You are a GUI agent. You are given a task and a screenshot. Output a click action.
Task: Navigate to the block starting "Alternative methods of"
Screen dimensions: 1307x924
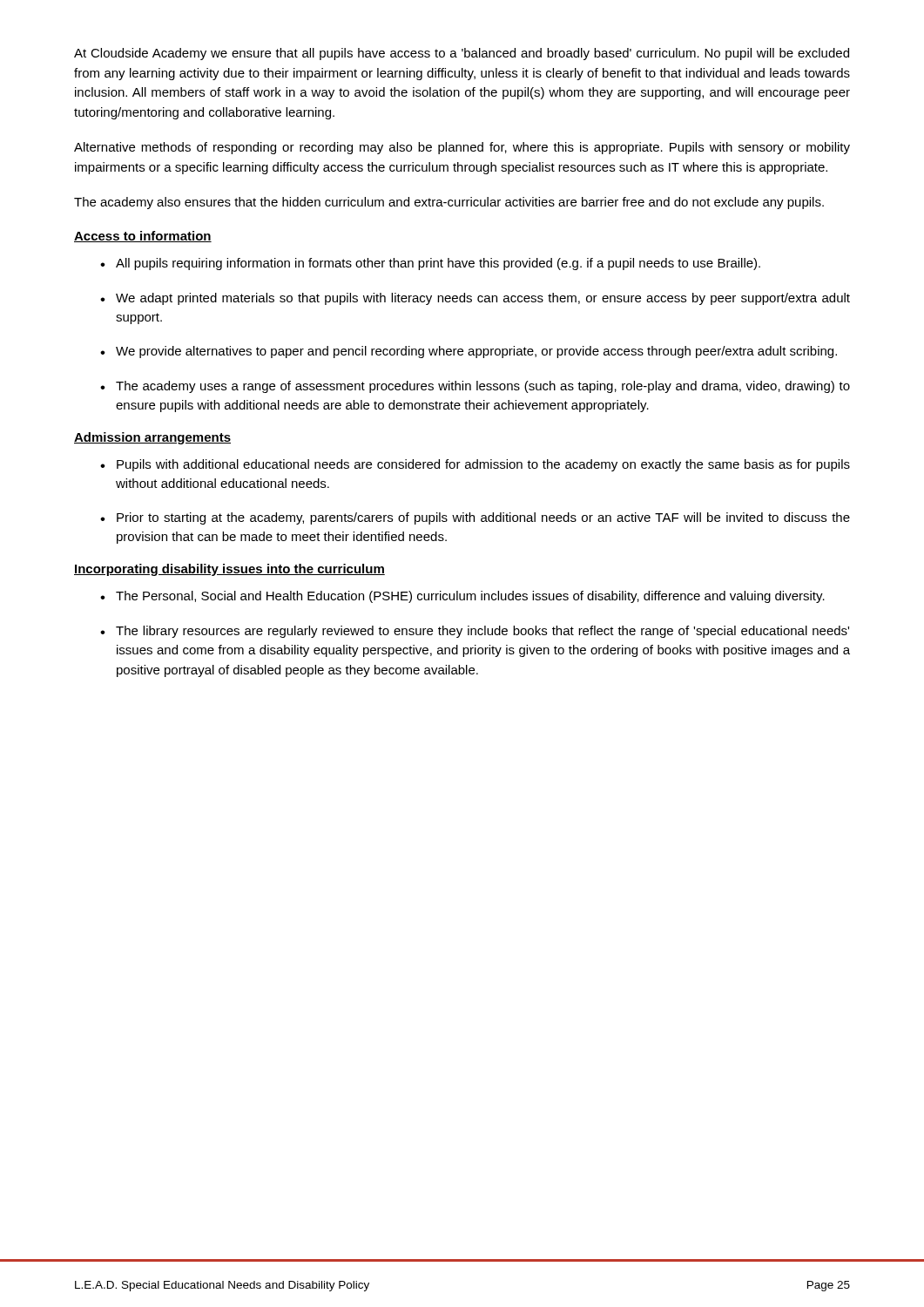[x=462, y=157]
